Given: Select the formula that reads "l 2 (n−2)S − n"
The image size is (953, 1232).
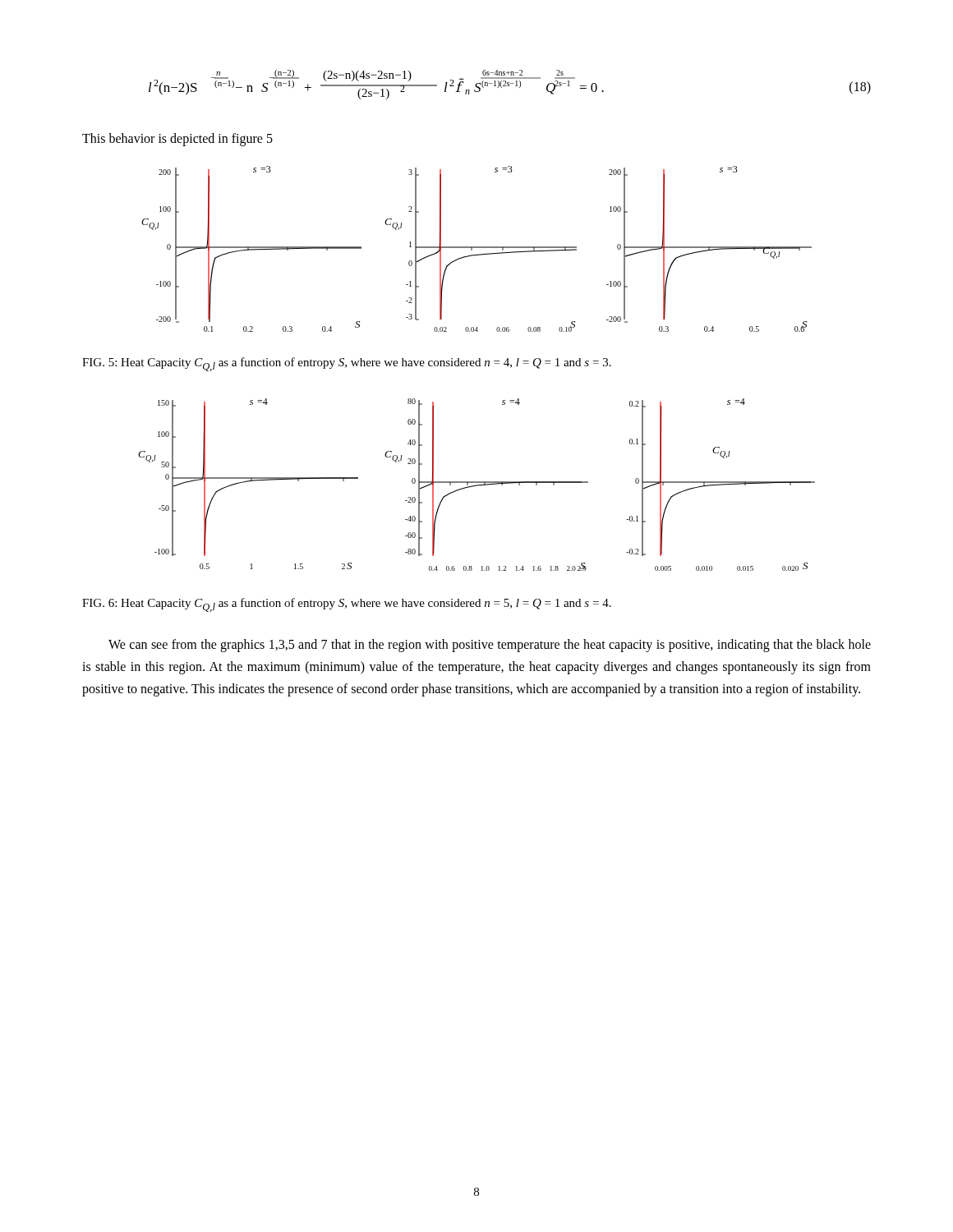Looking at the screenshot, I should (505, 87).
